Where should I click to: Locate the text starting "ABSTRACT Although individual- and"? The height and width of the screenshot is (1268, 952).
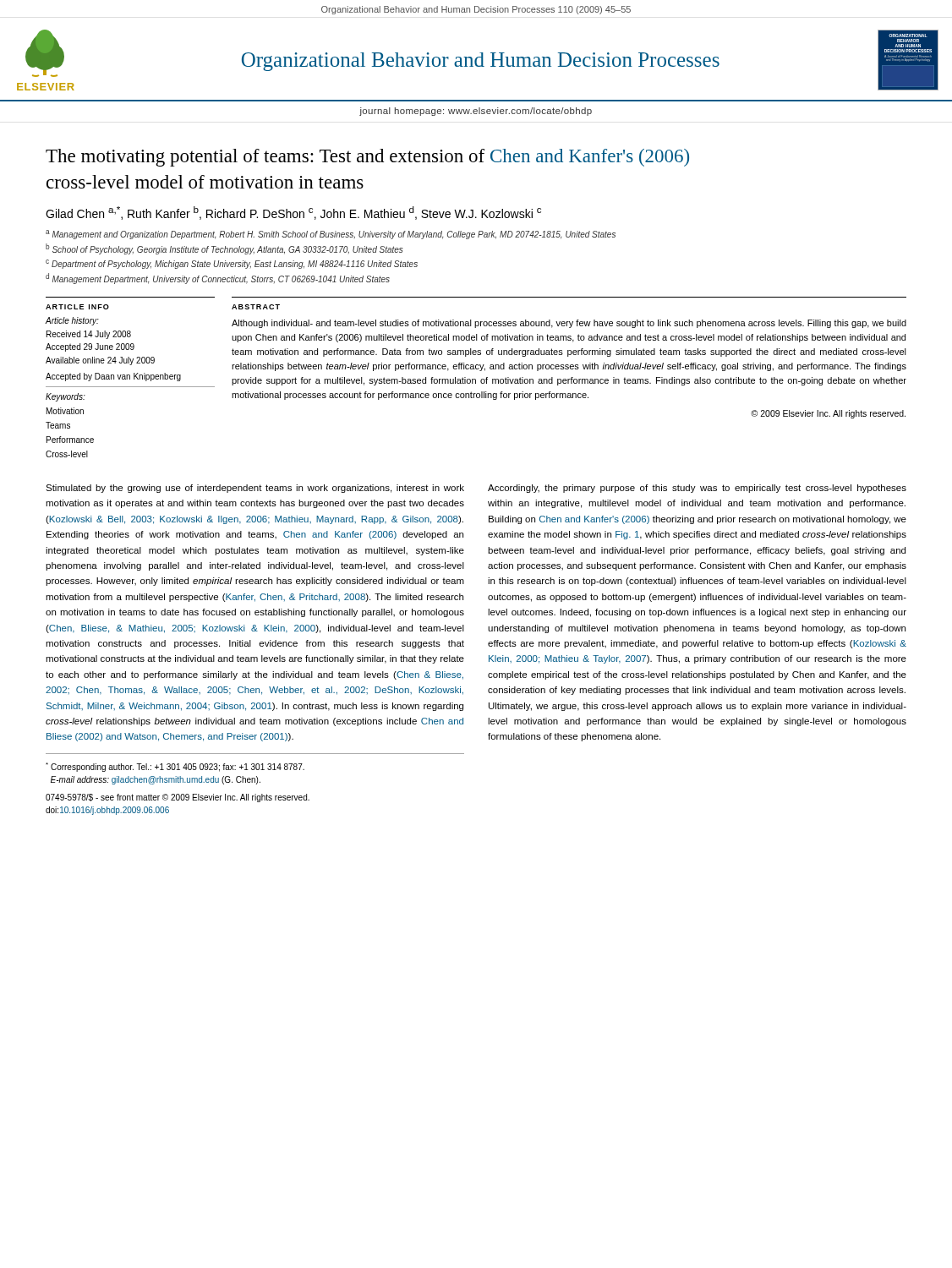click(569, 358)
